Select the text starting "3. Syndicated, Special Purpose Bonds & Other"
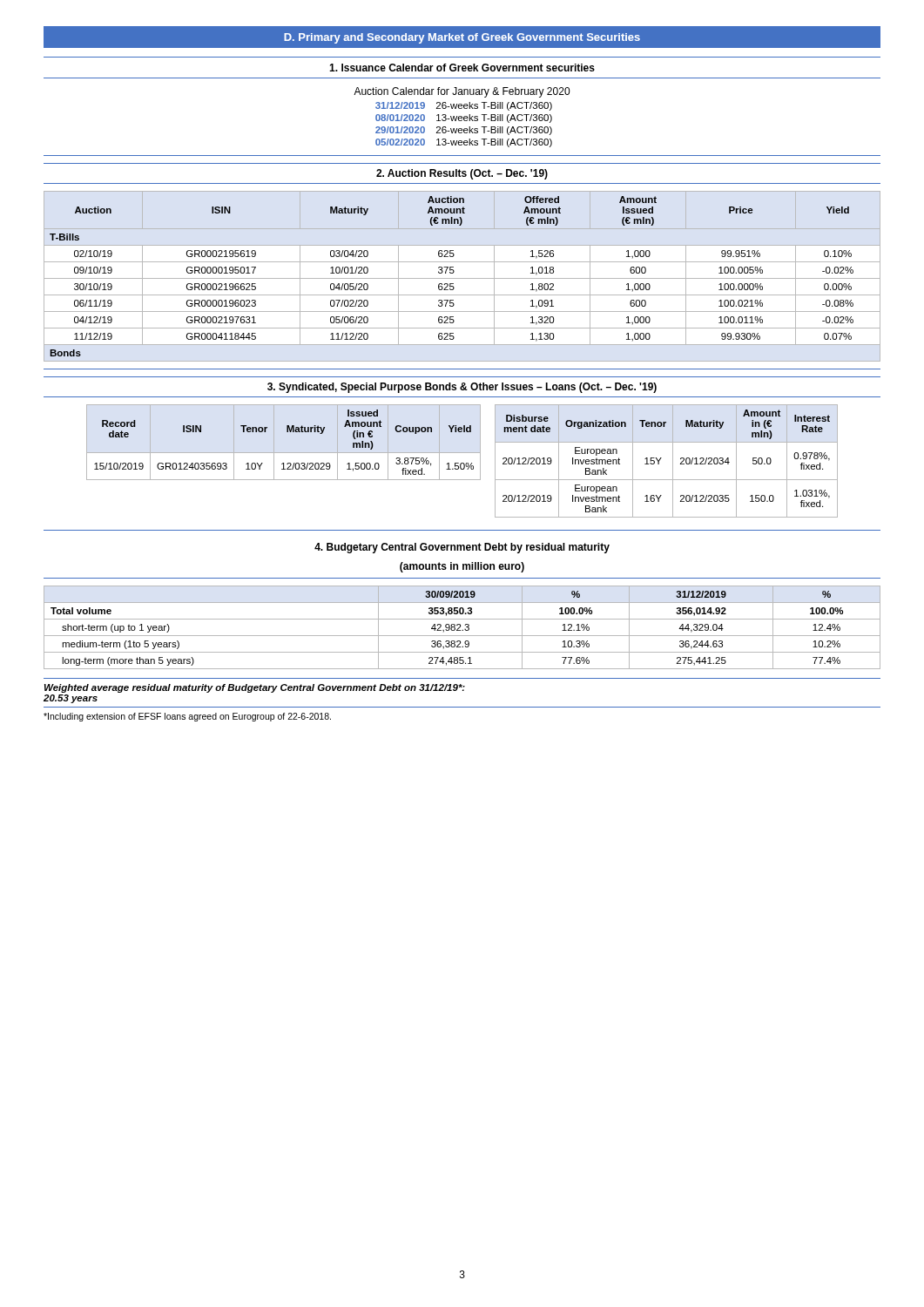The image size is (924, 1307). point(462,387)
